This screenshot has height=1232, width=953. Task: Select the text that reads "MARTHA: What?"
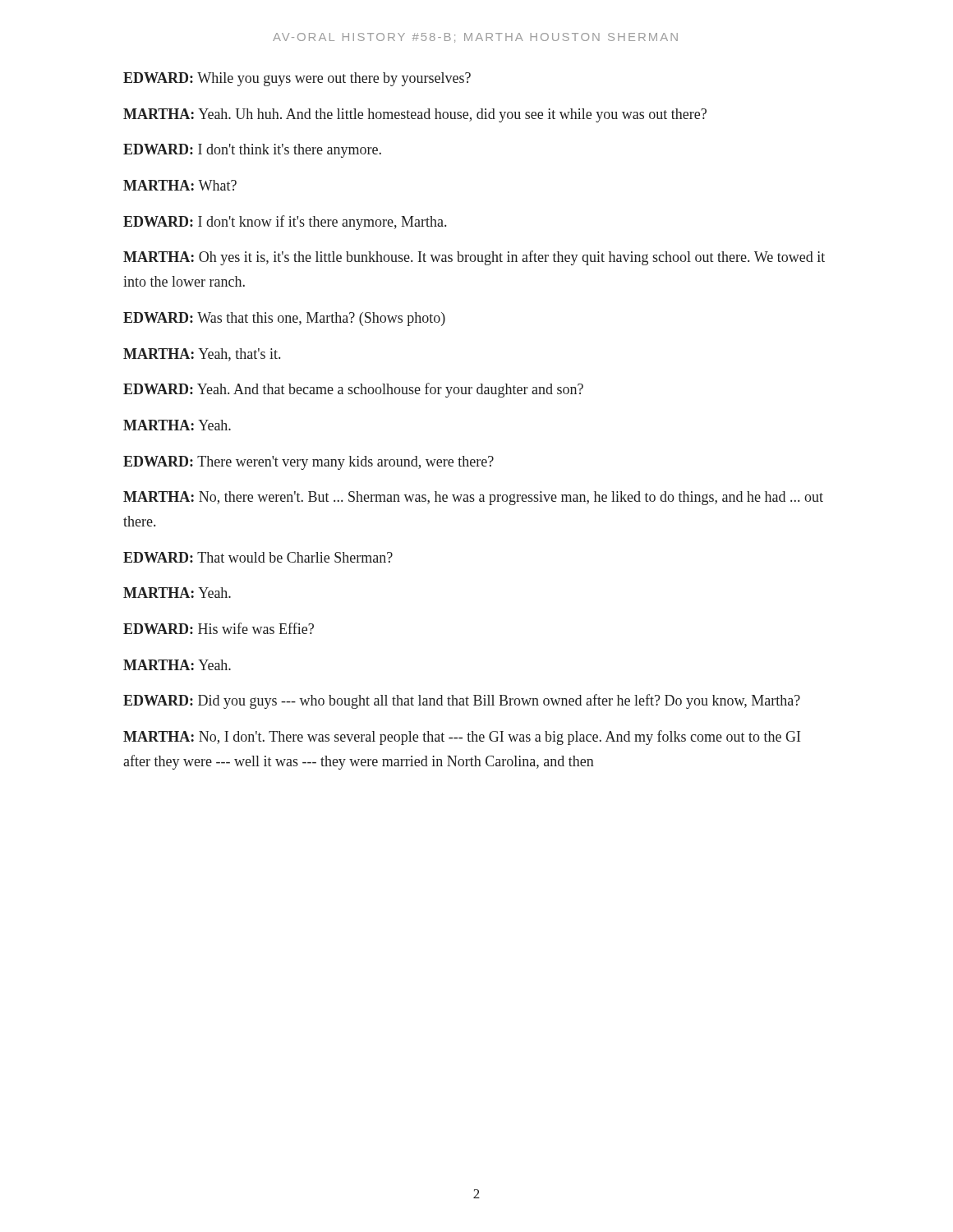[x=180, y=186]
